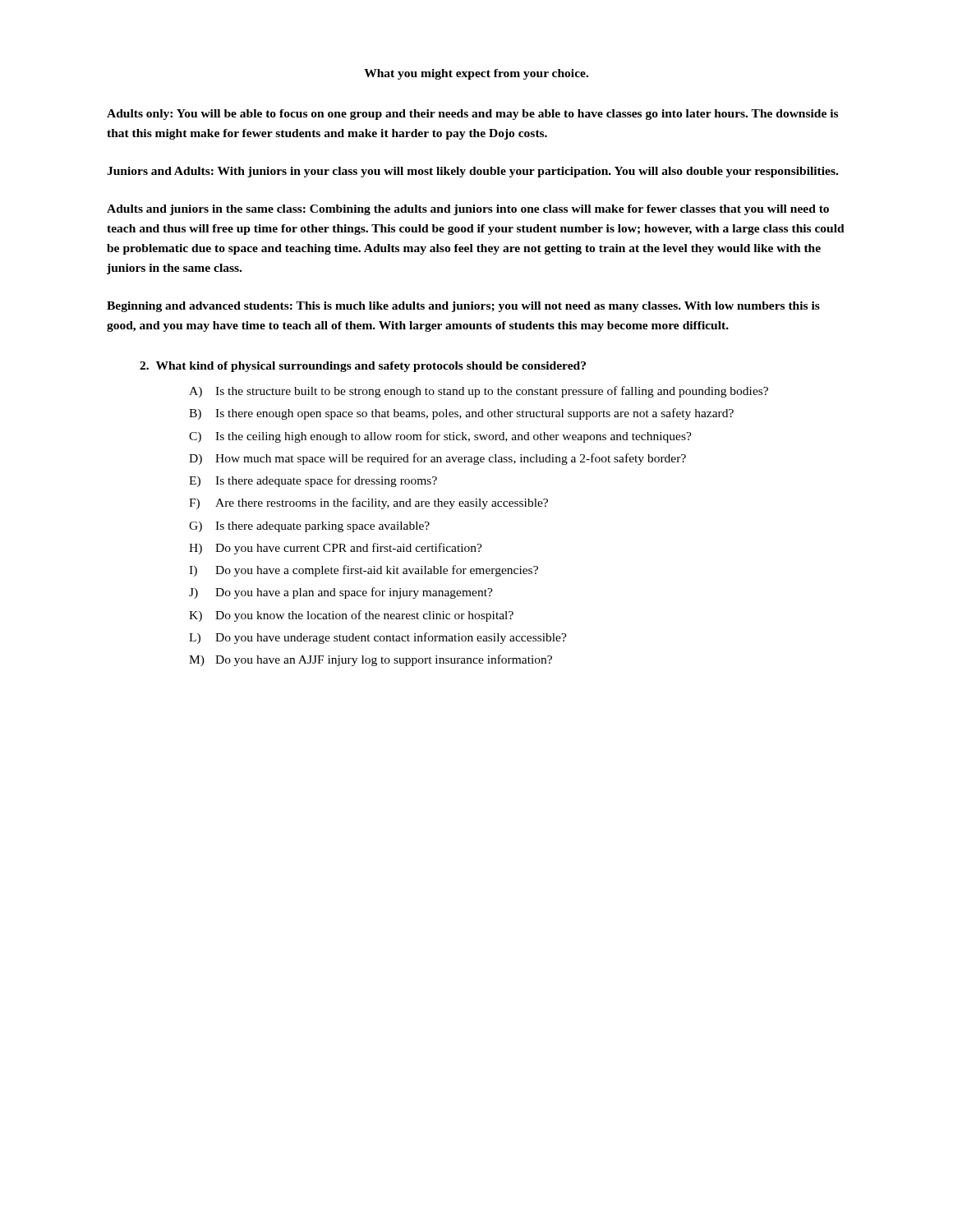Navigate to the text starting "F) Are there restrooms in the facility, and"
Screen dimensions: 1232x953
tap(518, 503)
